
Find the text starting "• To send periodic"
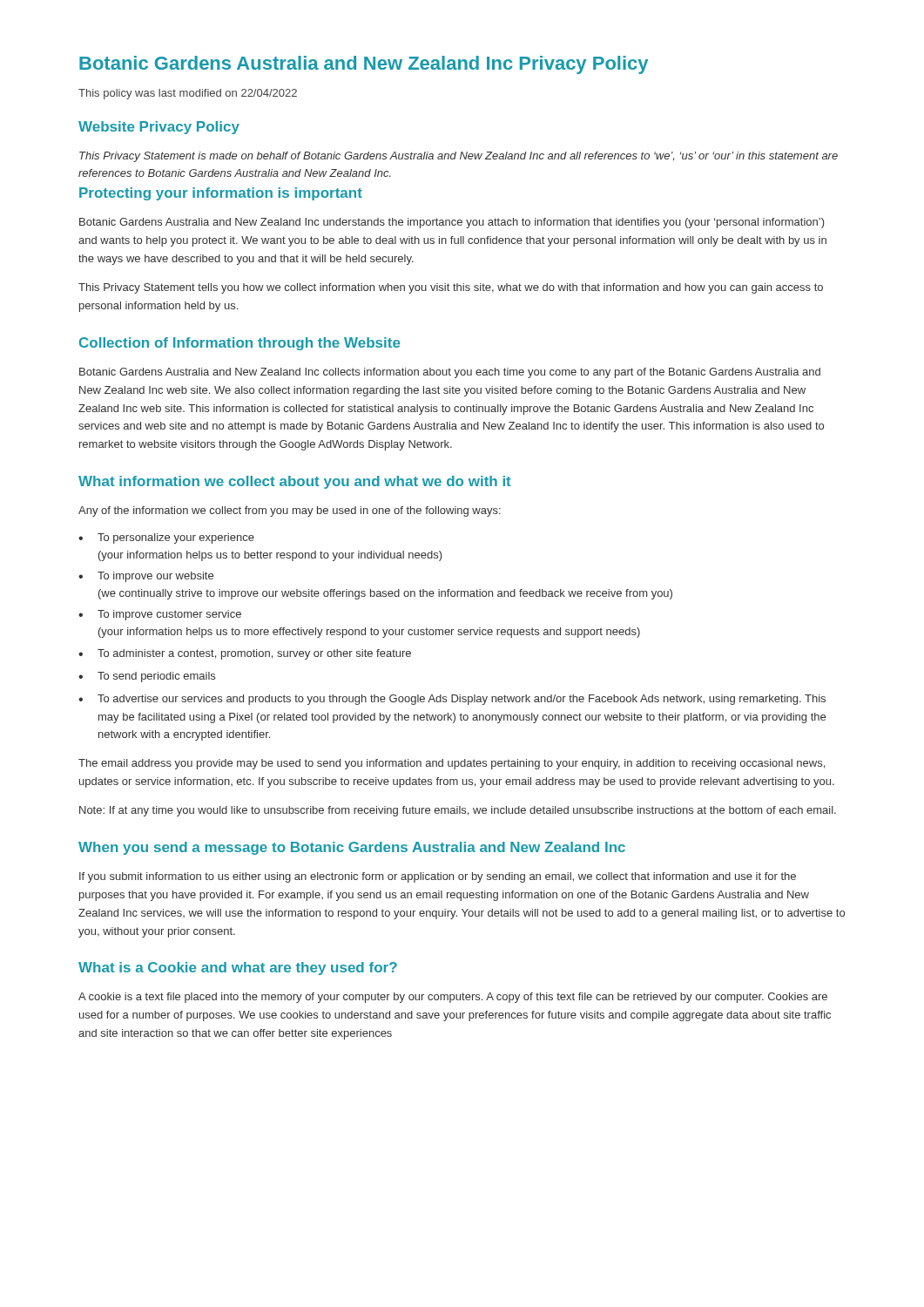pyautogui.click(x=147, y=677)
